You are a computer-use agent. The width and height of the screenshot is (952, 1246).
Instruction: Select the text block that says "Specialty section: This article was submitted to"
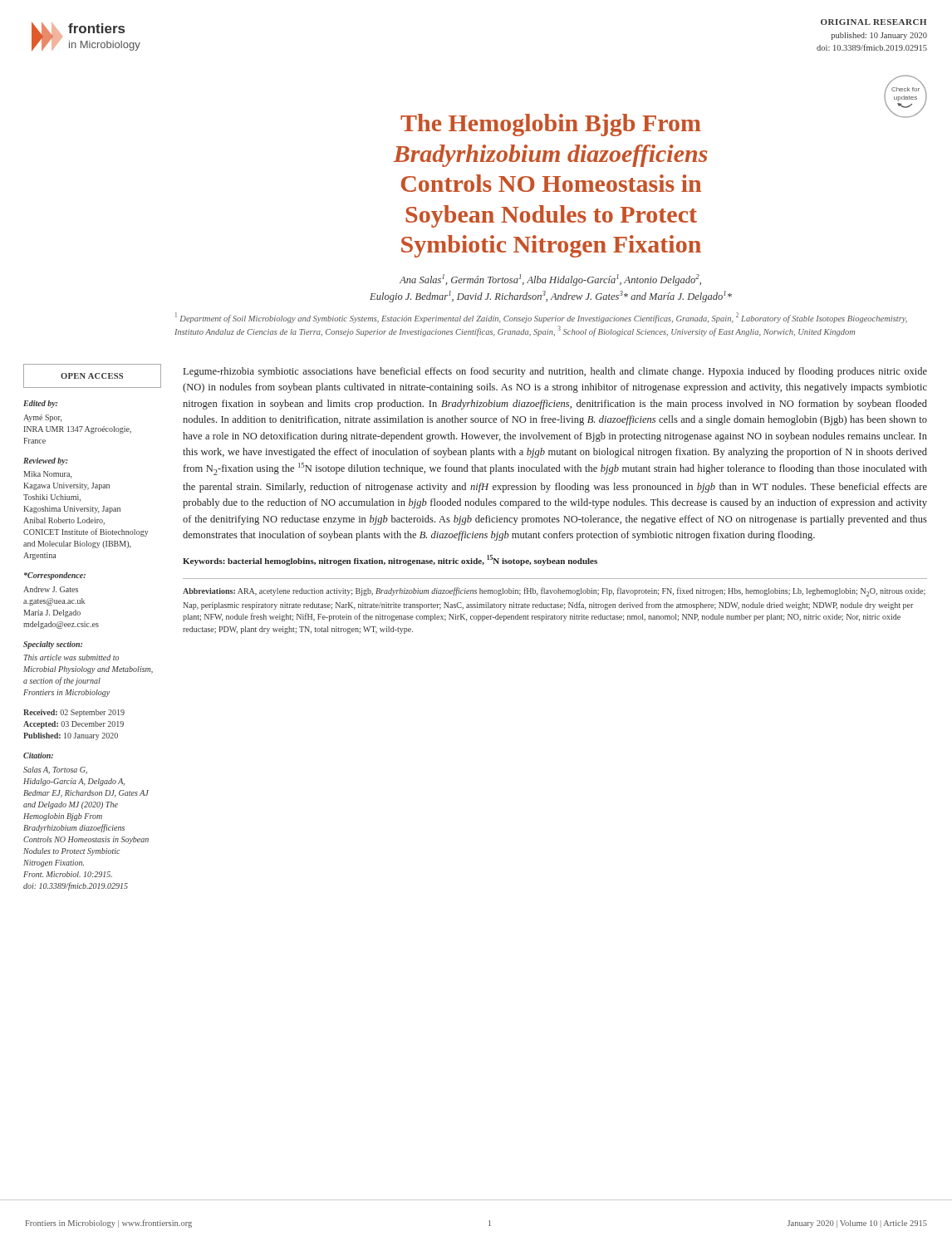92,669
